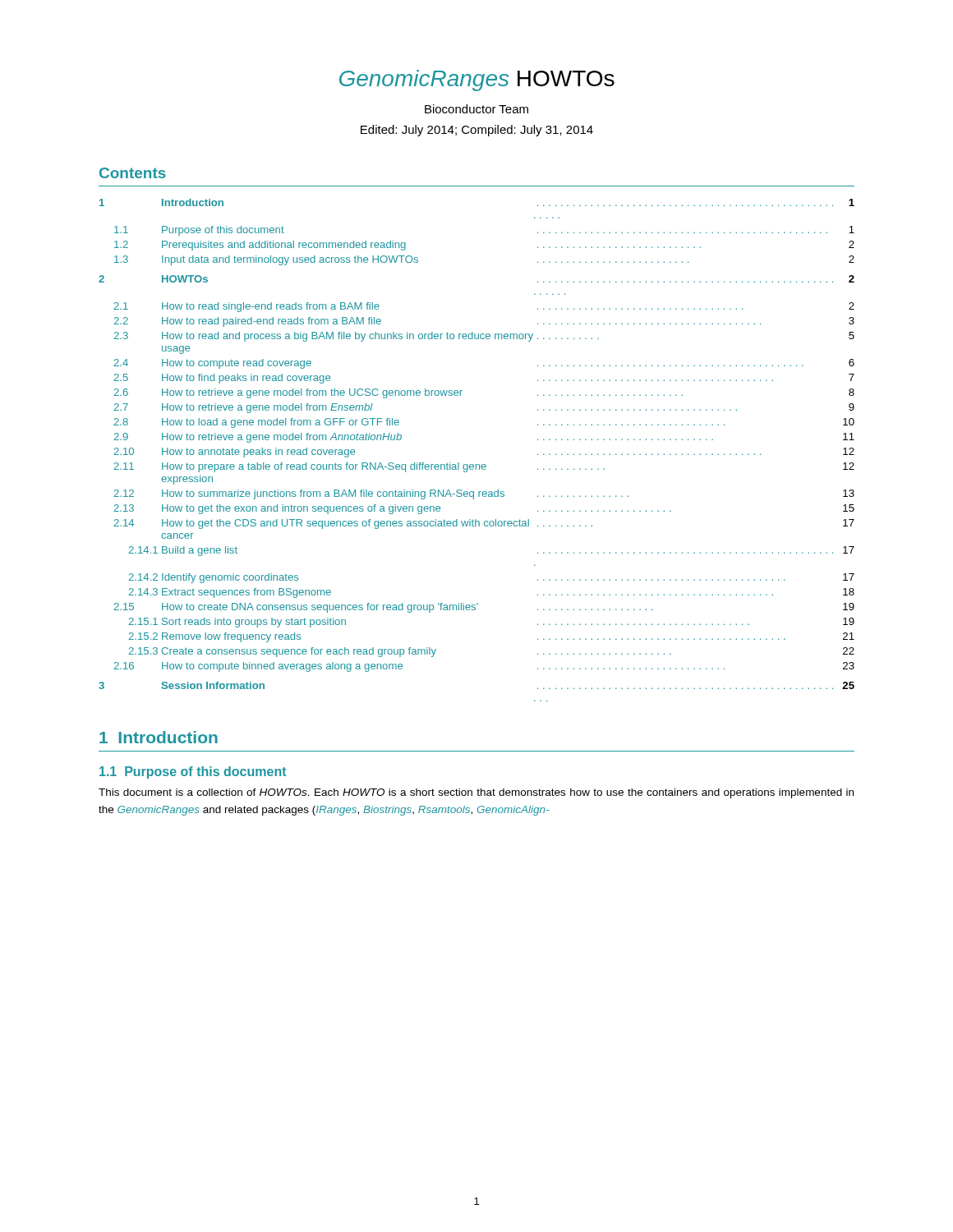Where does it say "1.1 Purpose of this document"?
The image size is (953, 1232).
[193, 772]
